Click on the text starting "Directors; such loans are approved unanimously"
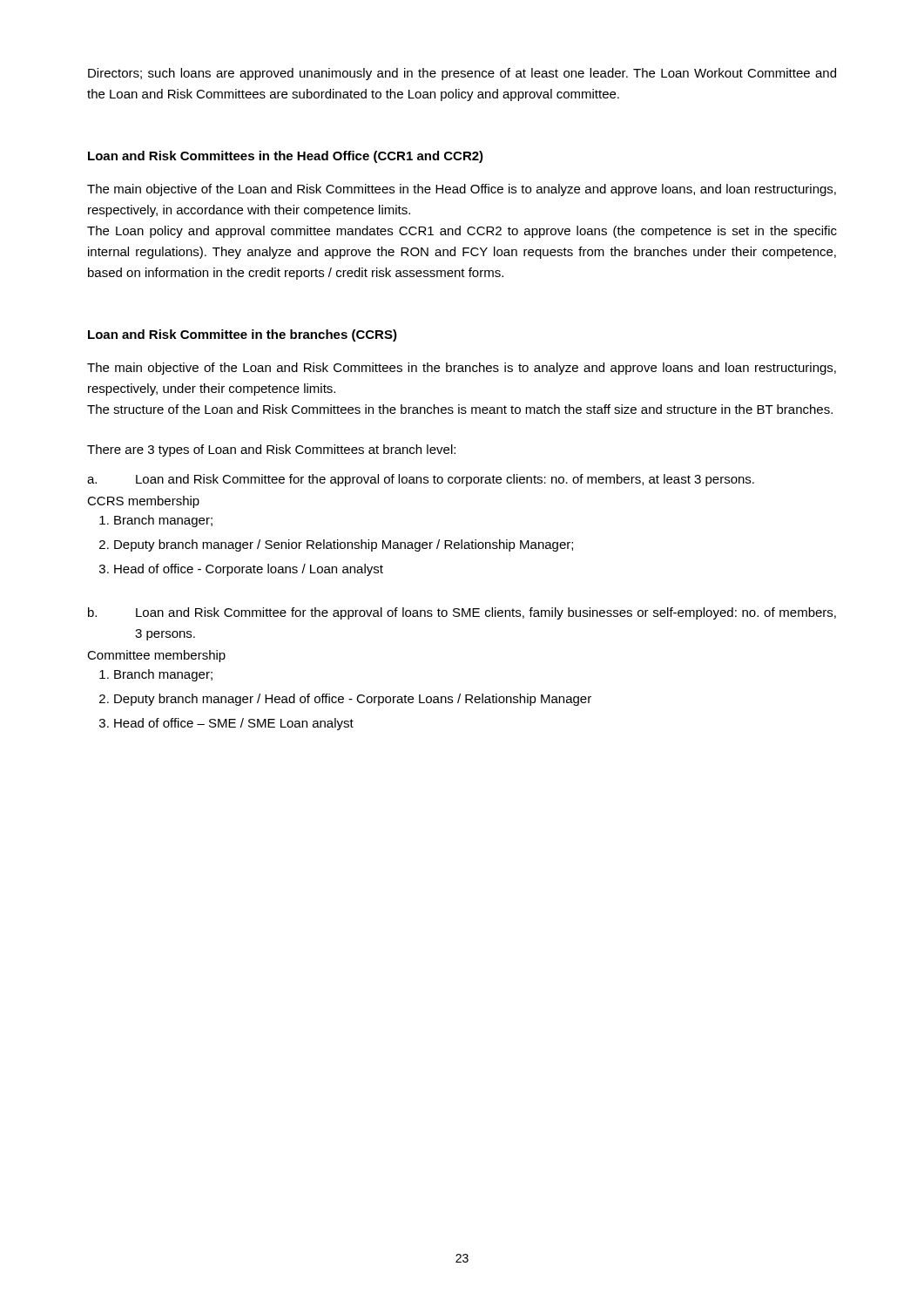 point(462,83)
